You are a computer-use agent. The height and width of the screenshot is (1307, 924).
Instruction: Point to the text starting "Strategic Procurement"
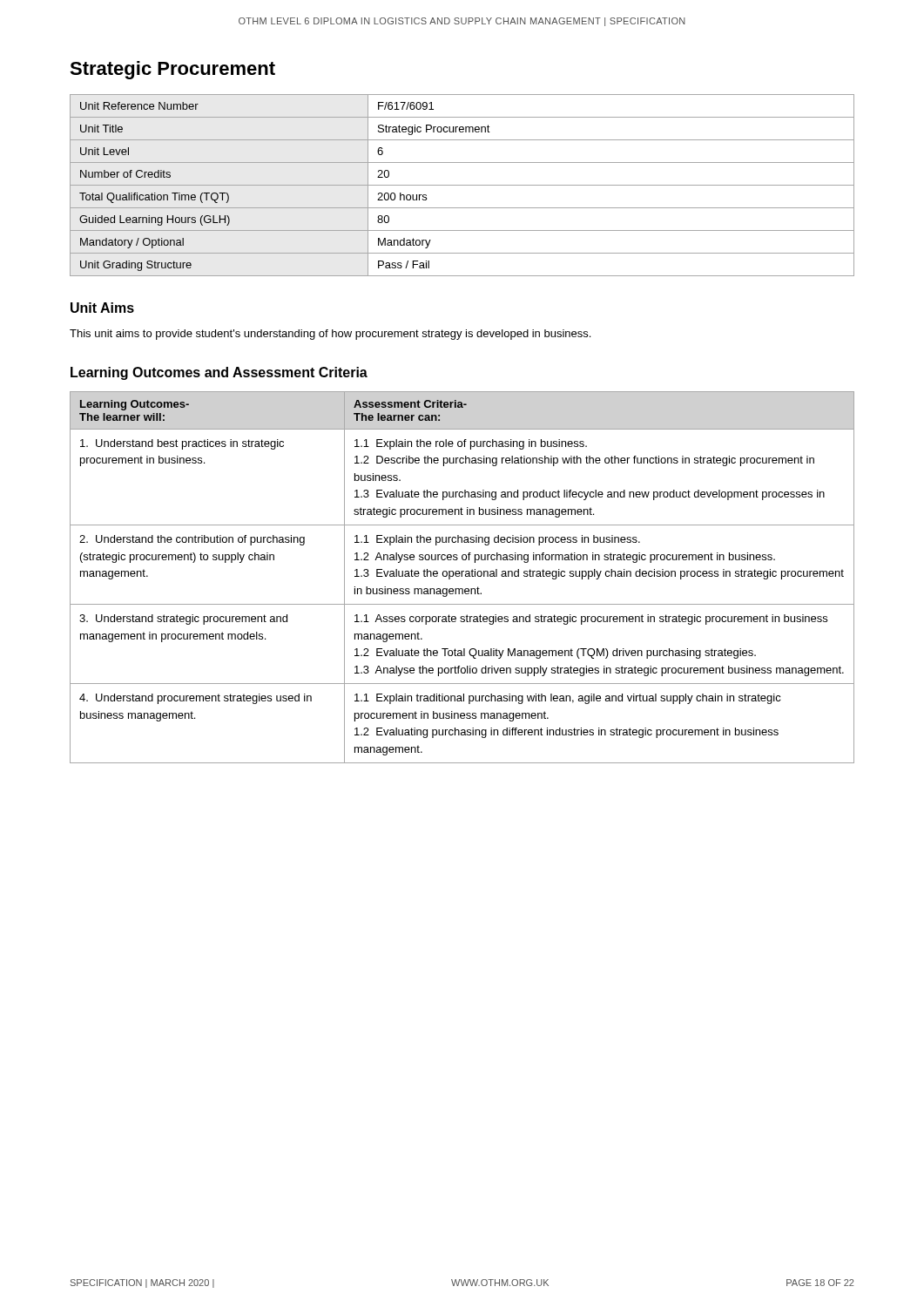point(172,68)
